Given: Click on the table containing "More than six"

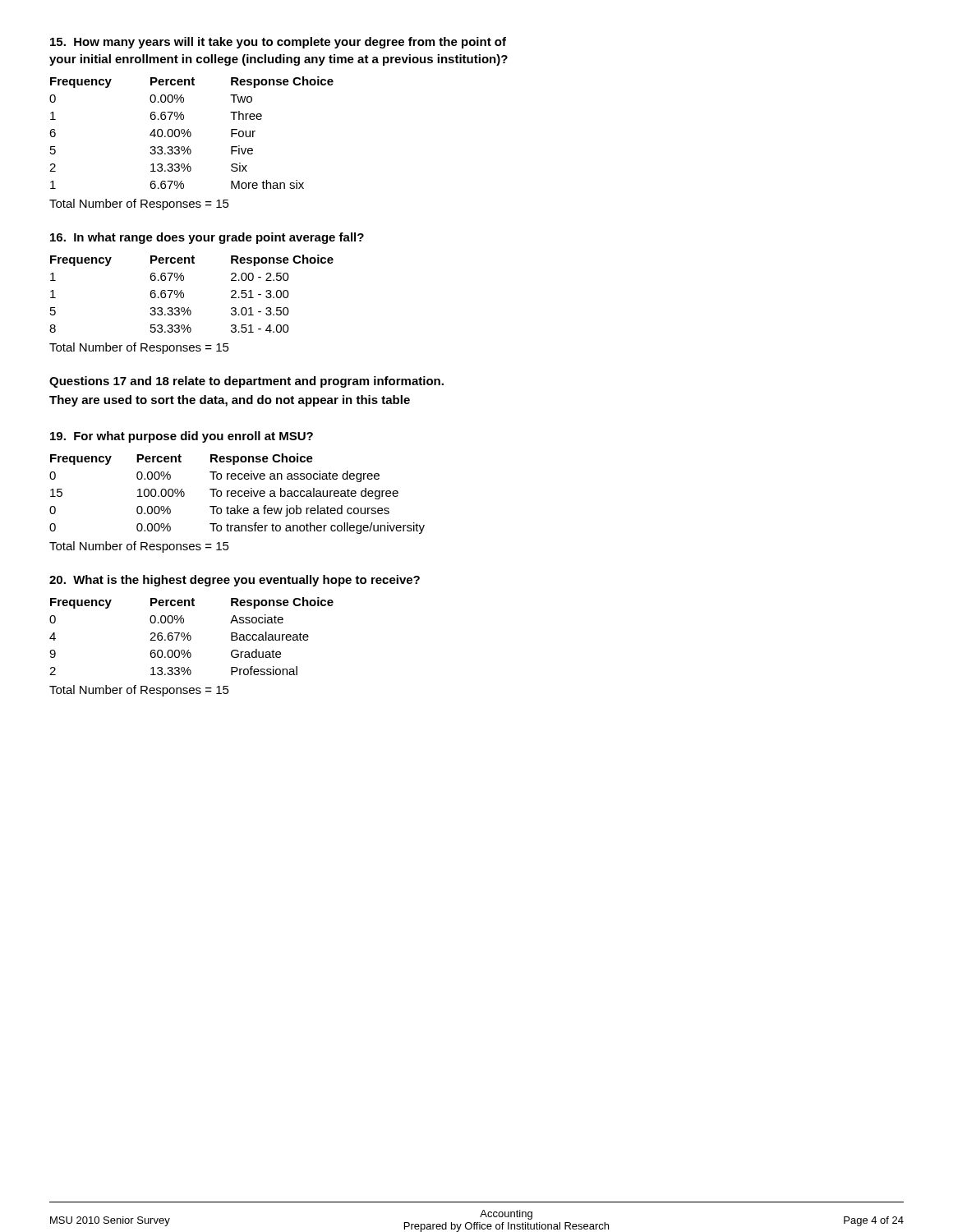Looking at the screenshot, I should (x=476, y=133).
